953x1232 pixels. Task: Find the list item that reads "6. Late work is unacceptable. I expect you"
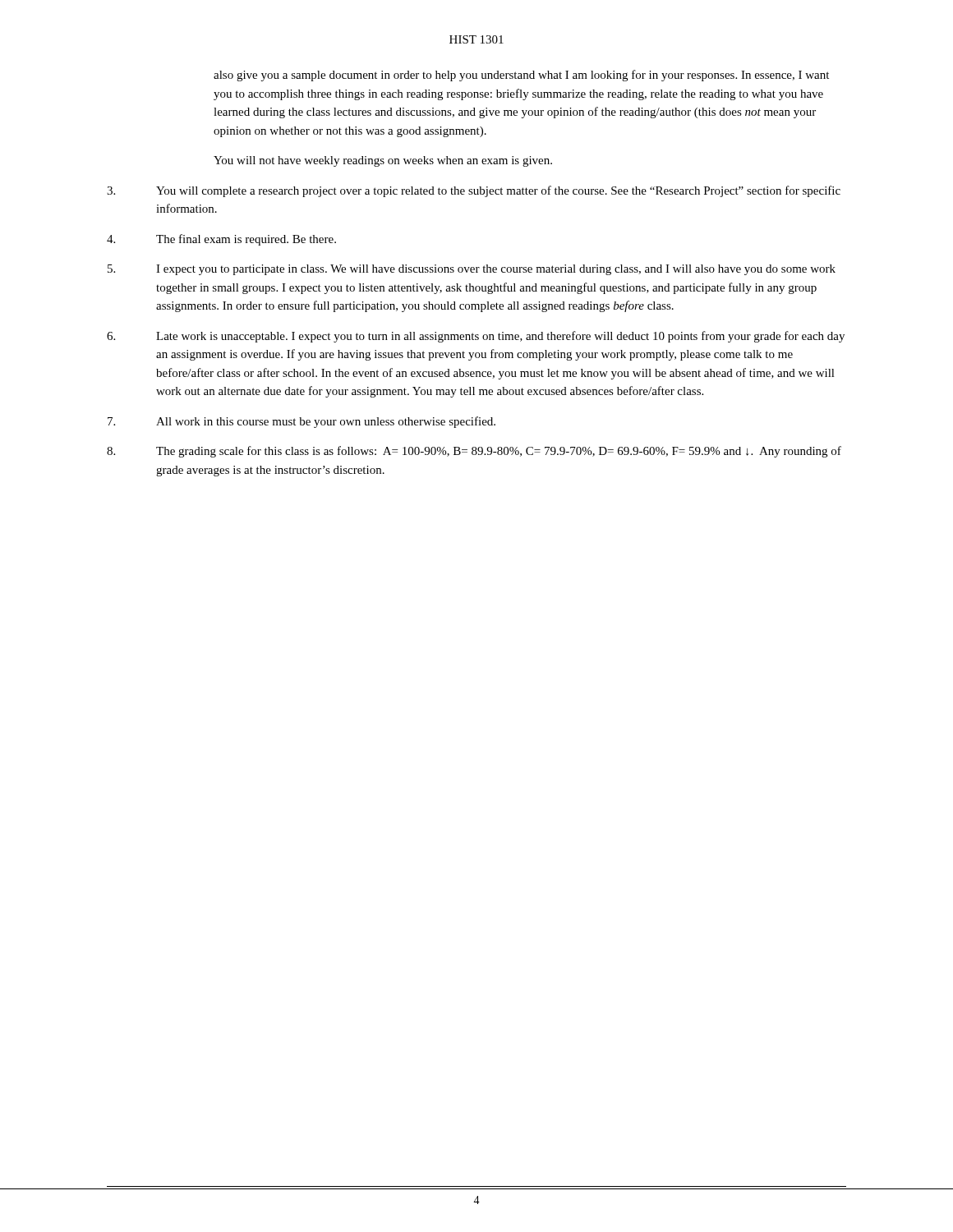[x=476, y=363]
